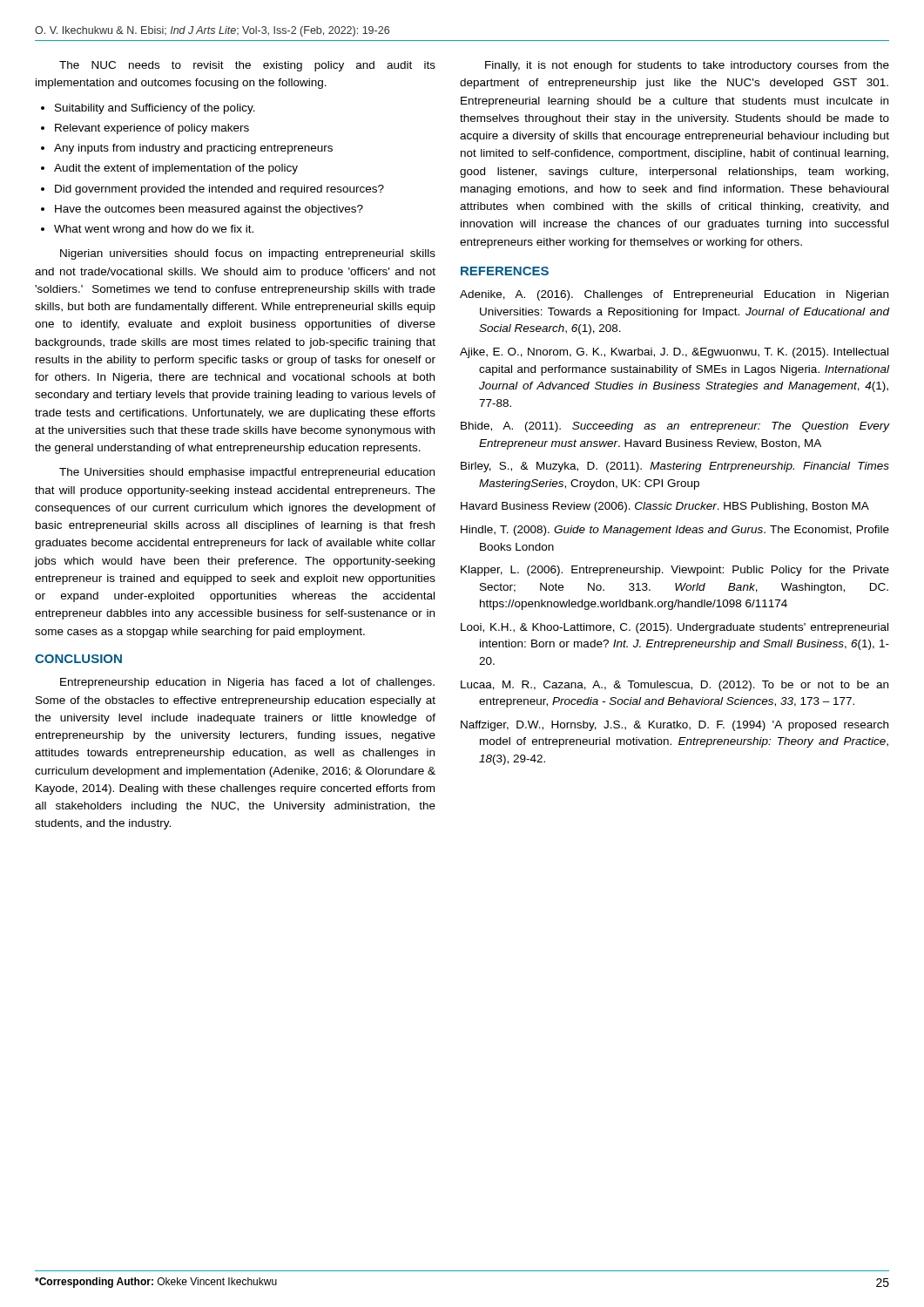924x1307 pixels.
Task: Find the element starting "Adenike, A. (2016). Challenges of"
Action: click(674, 312)
